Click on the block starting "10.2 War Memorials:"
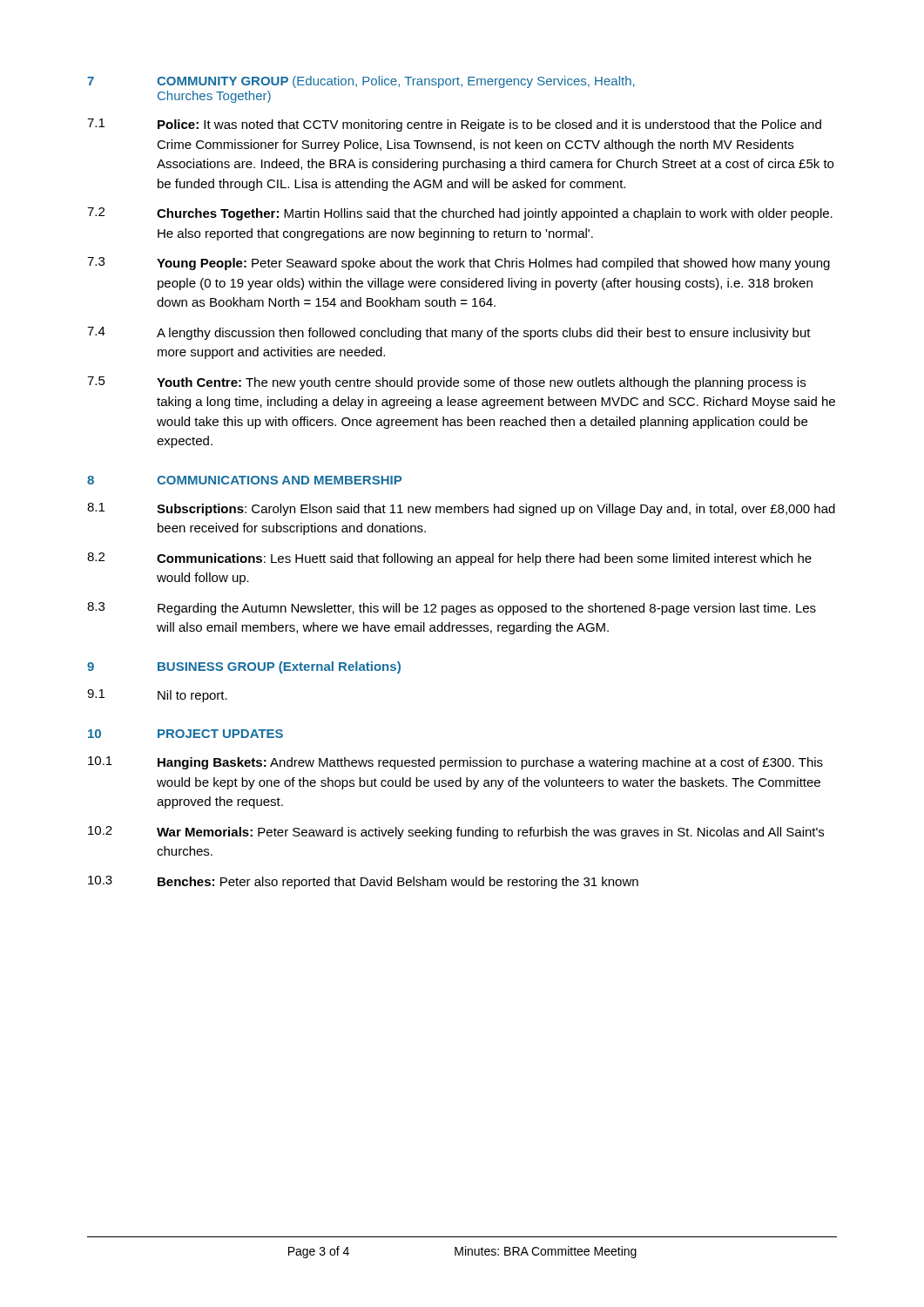This screenshot has width=924, height=1307. tap(462, 842)
